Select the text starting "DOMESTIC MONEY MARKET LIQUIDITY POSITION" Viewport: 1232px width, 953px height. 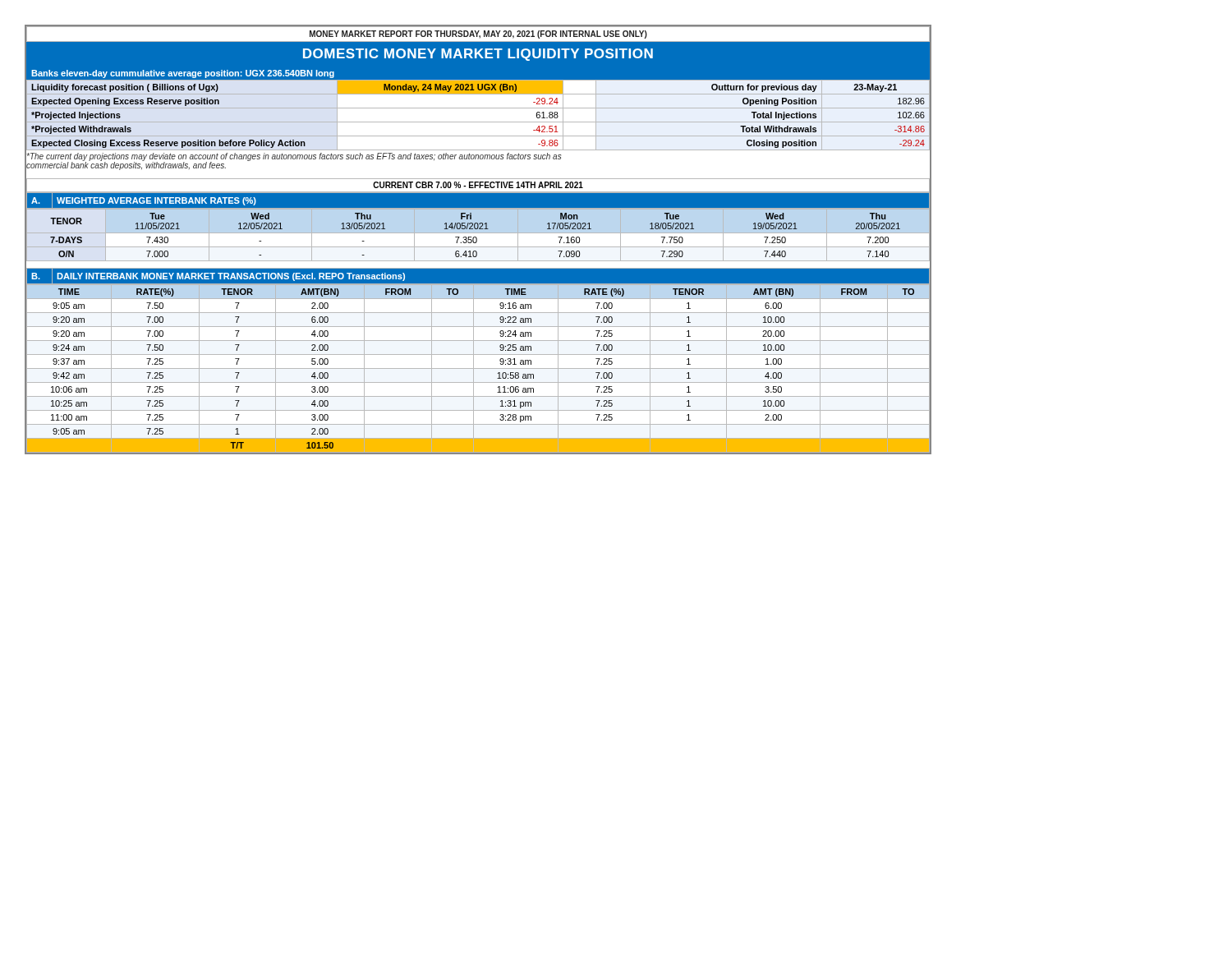pyautogui.click(x=478, y=54)
